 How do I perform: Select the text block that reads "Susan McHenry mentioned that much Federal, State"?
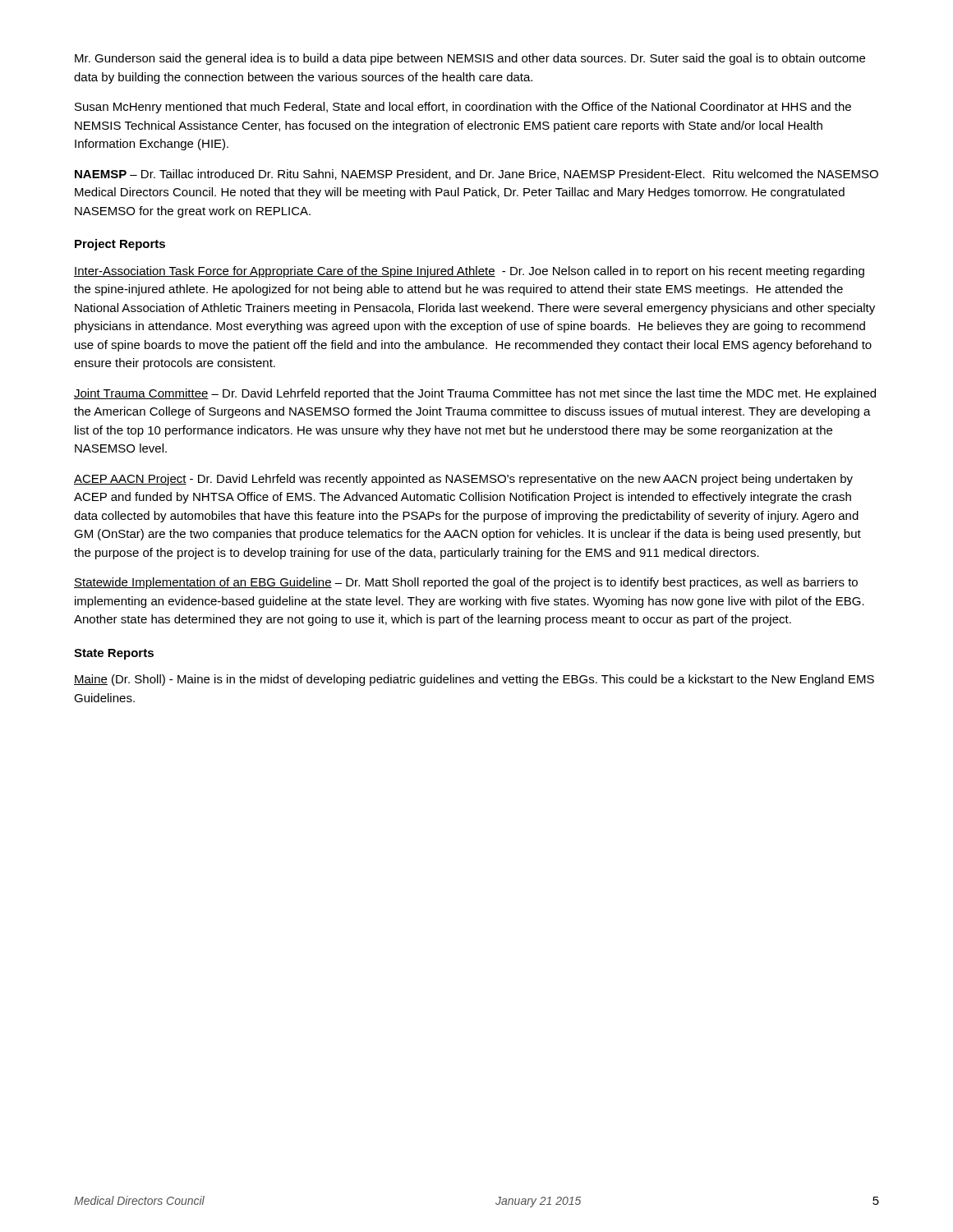click(x=463, y=125)
